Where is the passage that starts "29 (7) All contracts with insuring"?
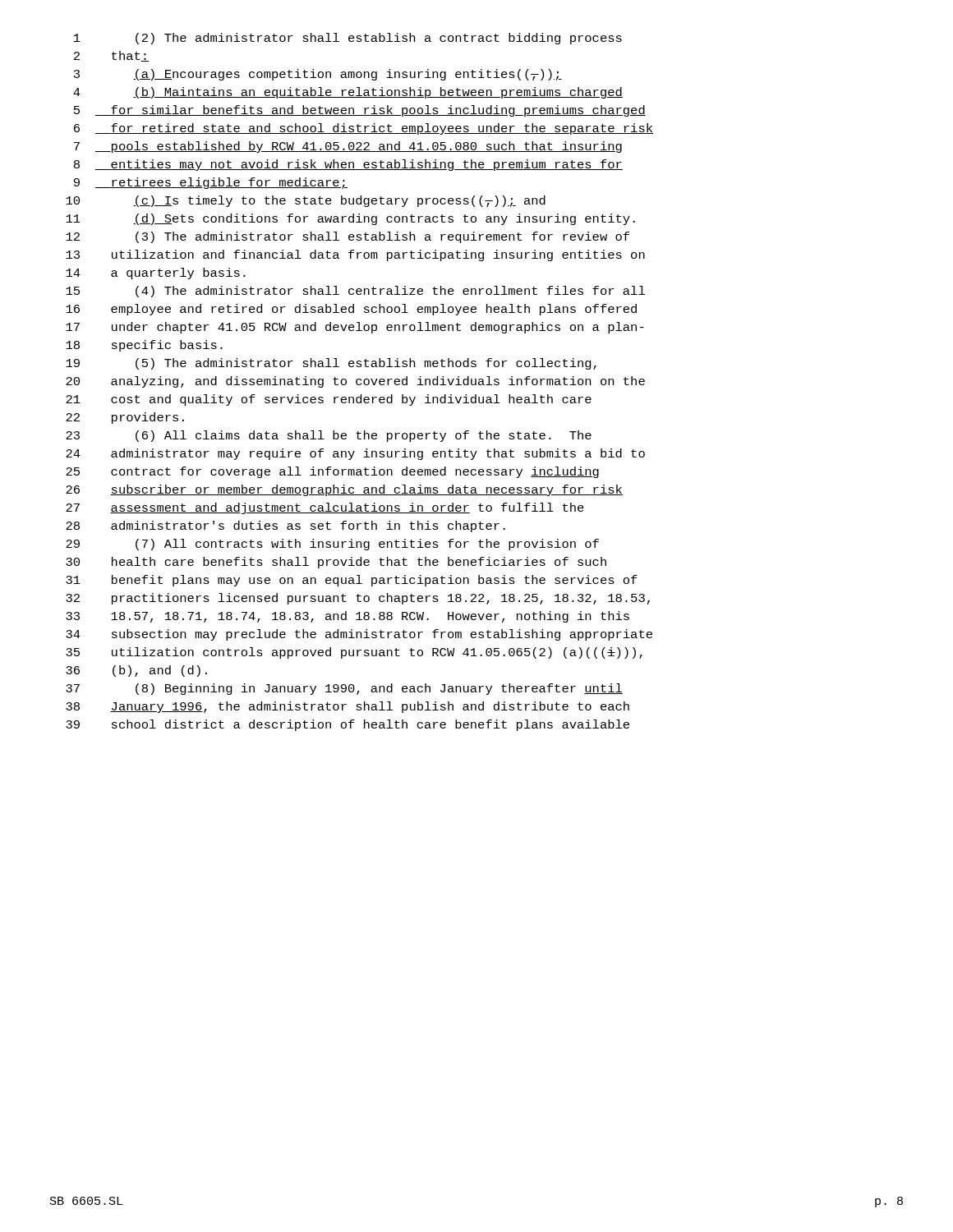This screenshot has width=953, height=1232. point(476,608)
